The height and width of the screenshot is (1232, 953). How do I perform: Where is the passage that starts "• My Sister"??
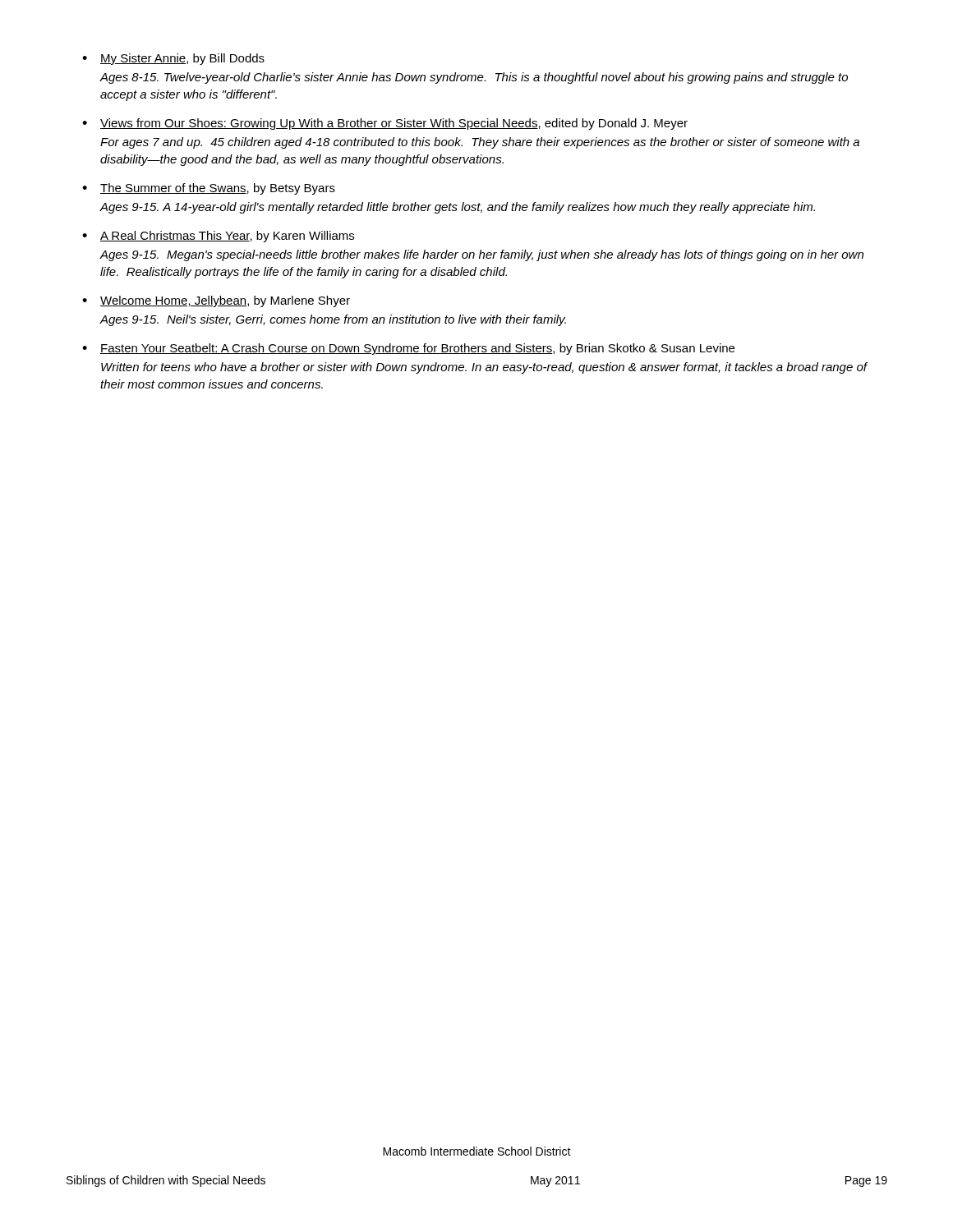485,76
